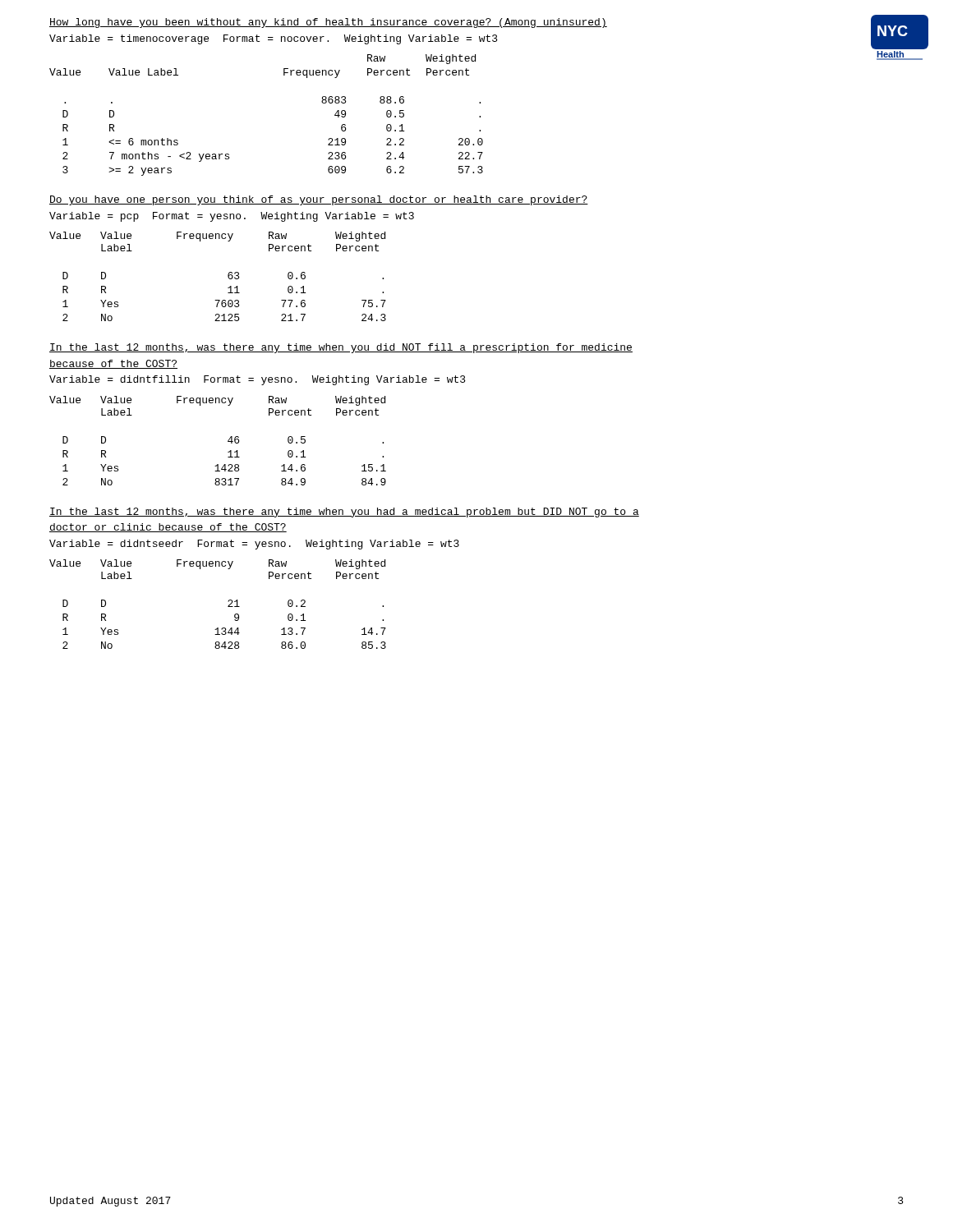
Task: Find the block on this page that starts "Variable = didntseedr Format ="
Action: [254, 544]
